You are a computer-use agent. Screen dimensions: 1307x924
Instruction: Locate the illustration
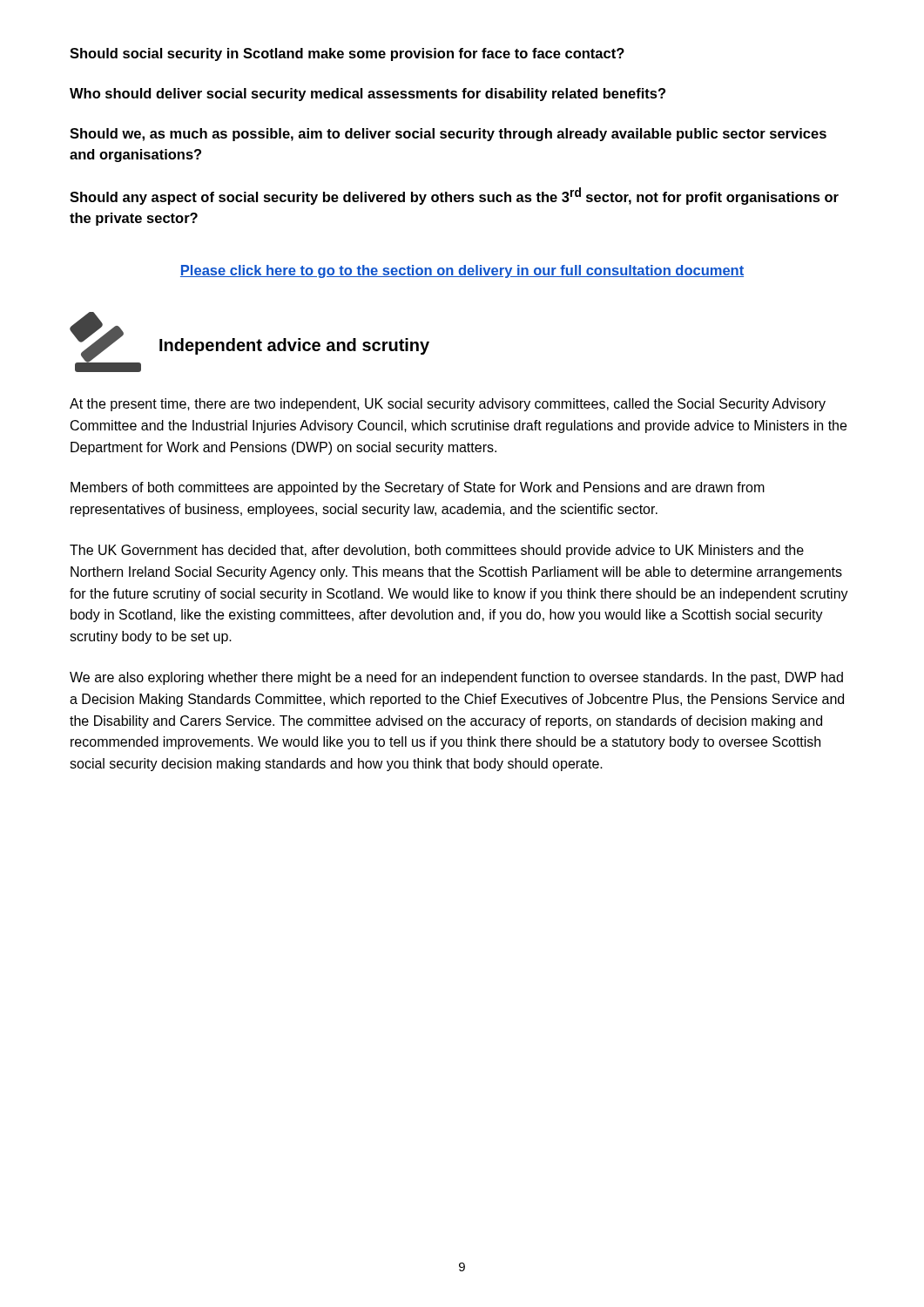[x=462, y=345]
